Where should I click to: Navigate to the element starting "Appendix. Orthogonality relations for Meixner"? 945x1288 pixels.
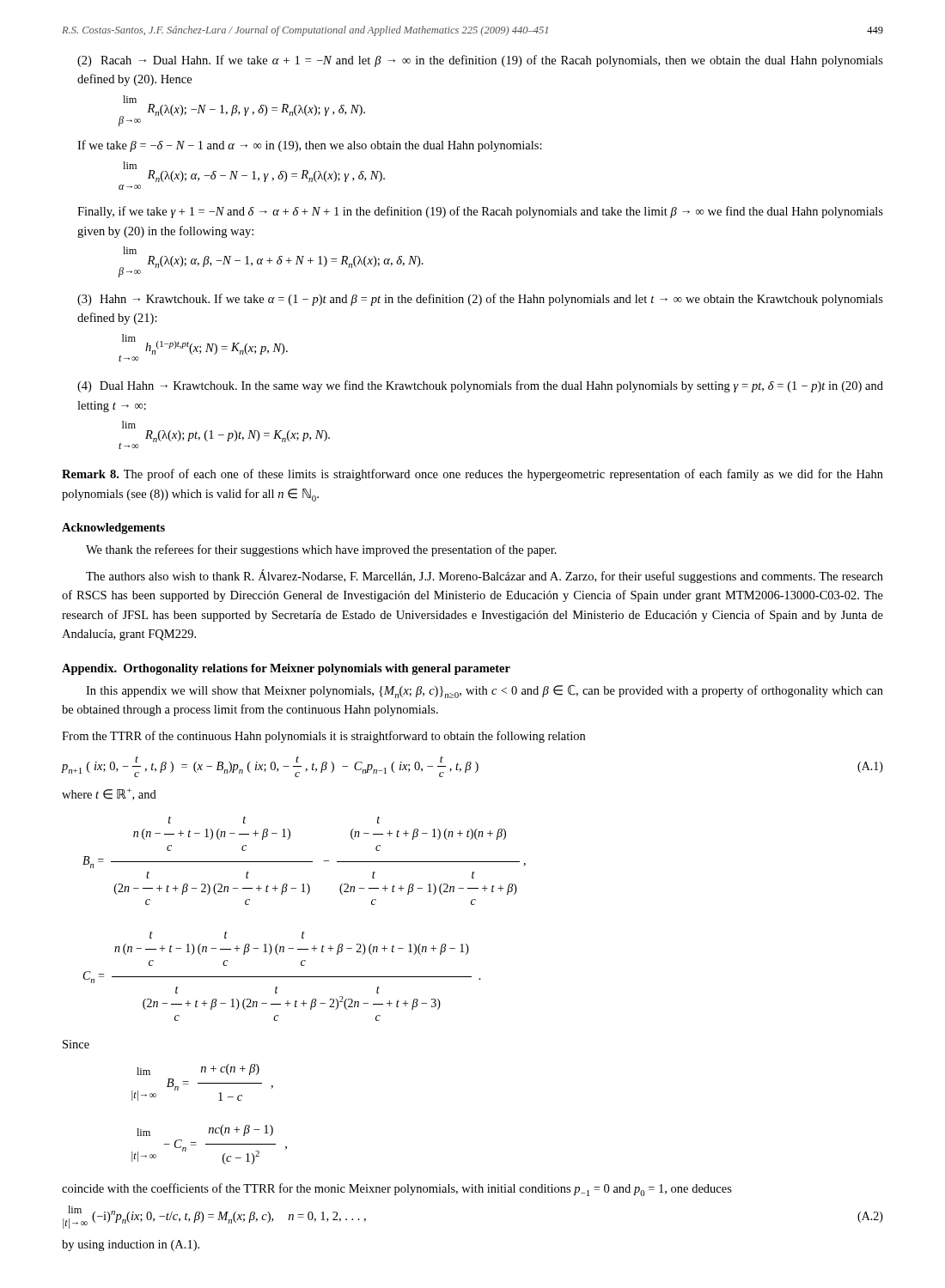pos(286,668)
